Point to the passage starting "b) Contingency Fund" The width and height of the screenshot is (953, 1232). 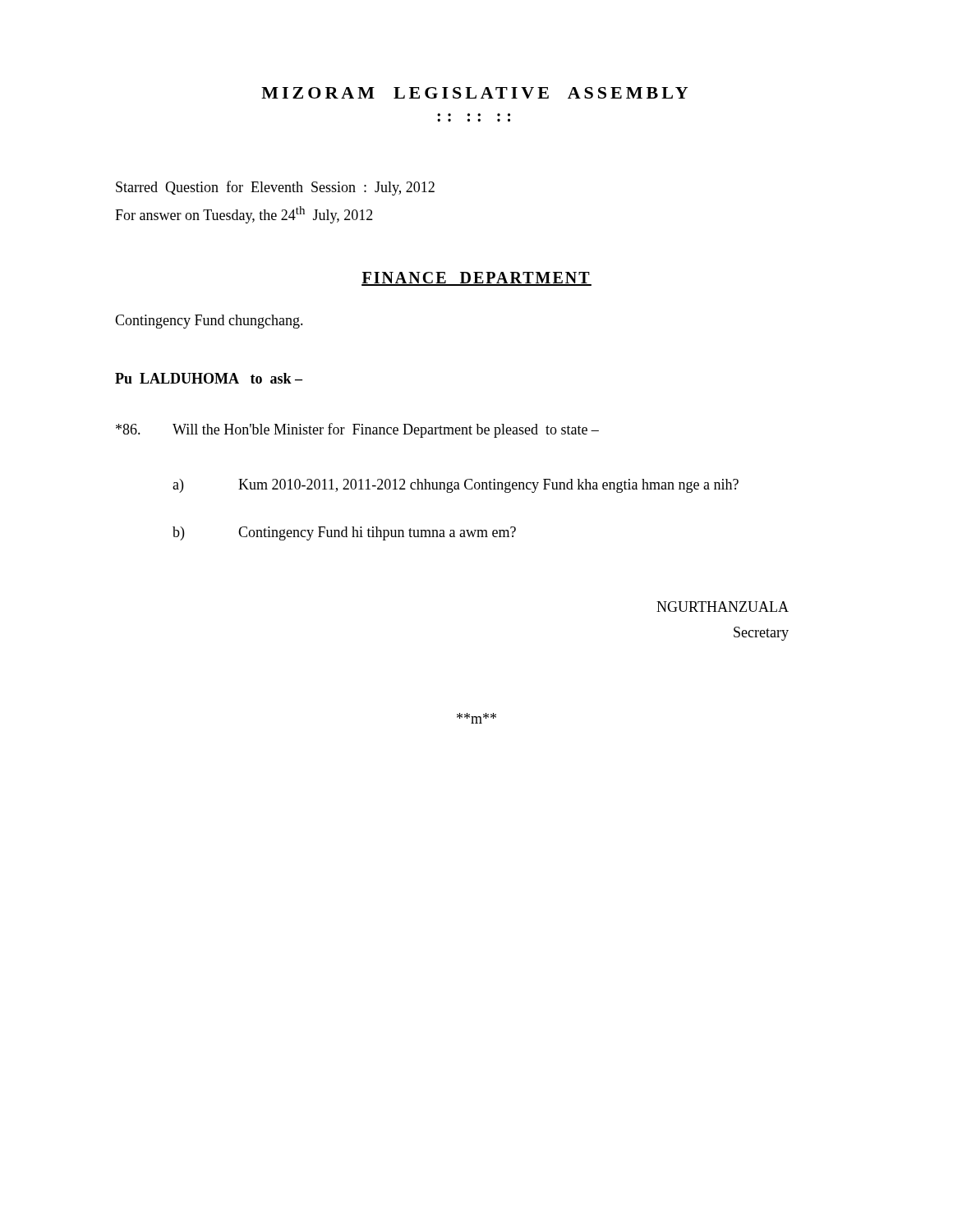point(505,533)
